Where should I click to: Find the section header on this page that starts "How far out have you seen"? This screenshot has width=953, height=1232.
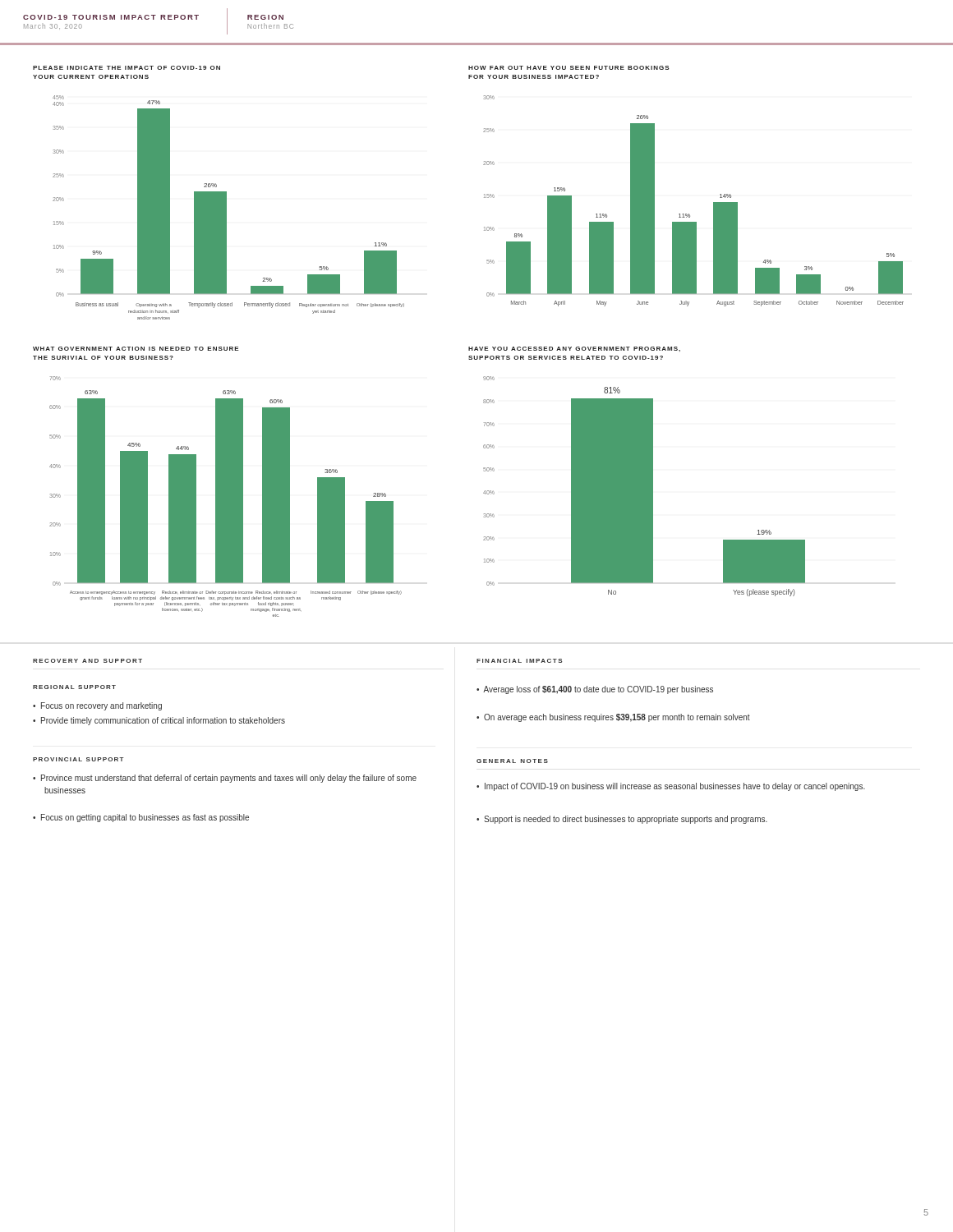[x=569, y=68]
